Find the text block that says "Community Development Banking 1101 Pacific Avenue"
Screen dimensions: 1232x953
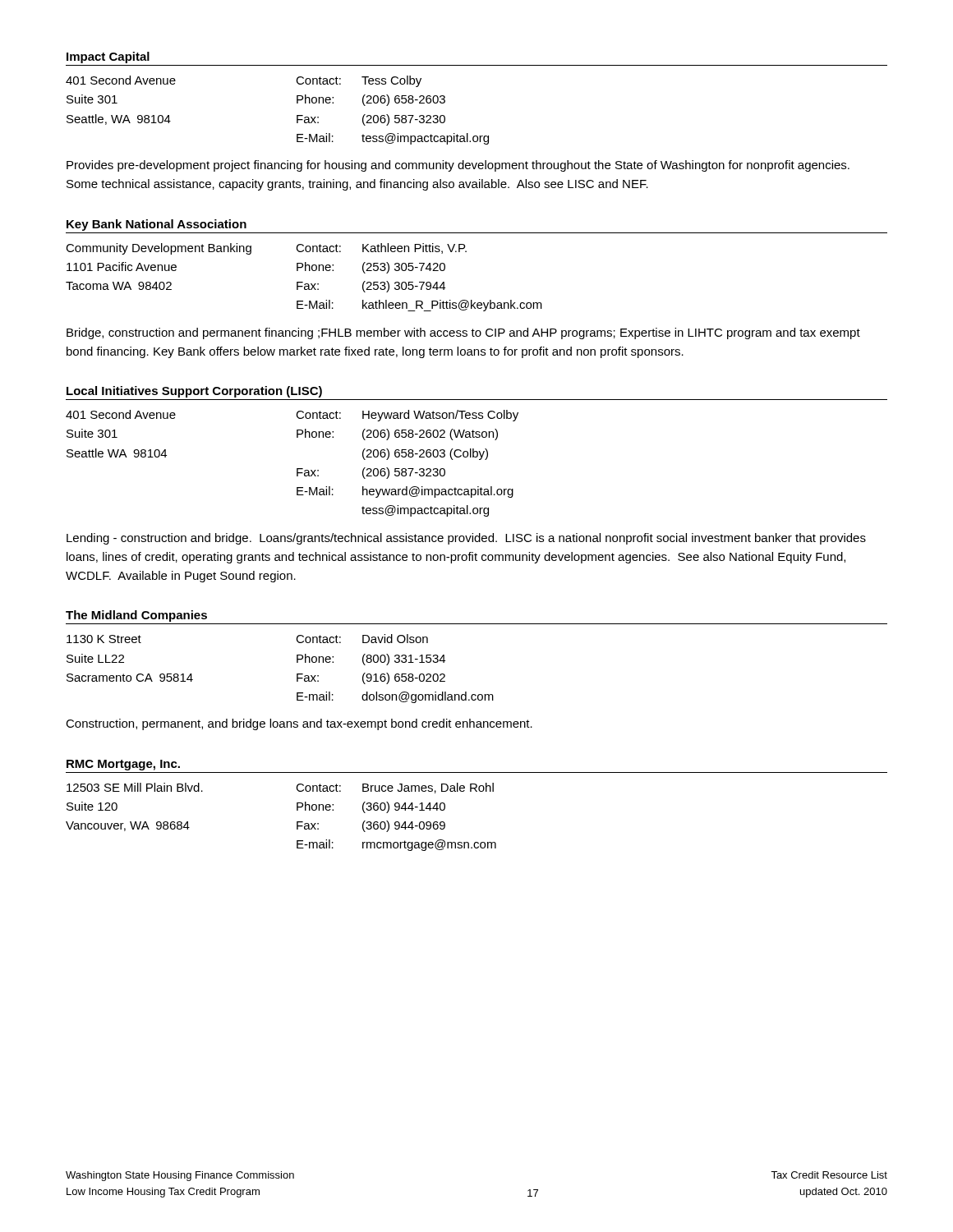(x=476, y=299)
